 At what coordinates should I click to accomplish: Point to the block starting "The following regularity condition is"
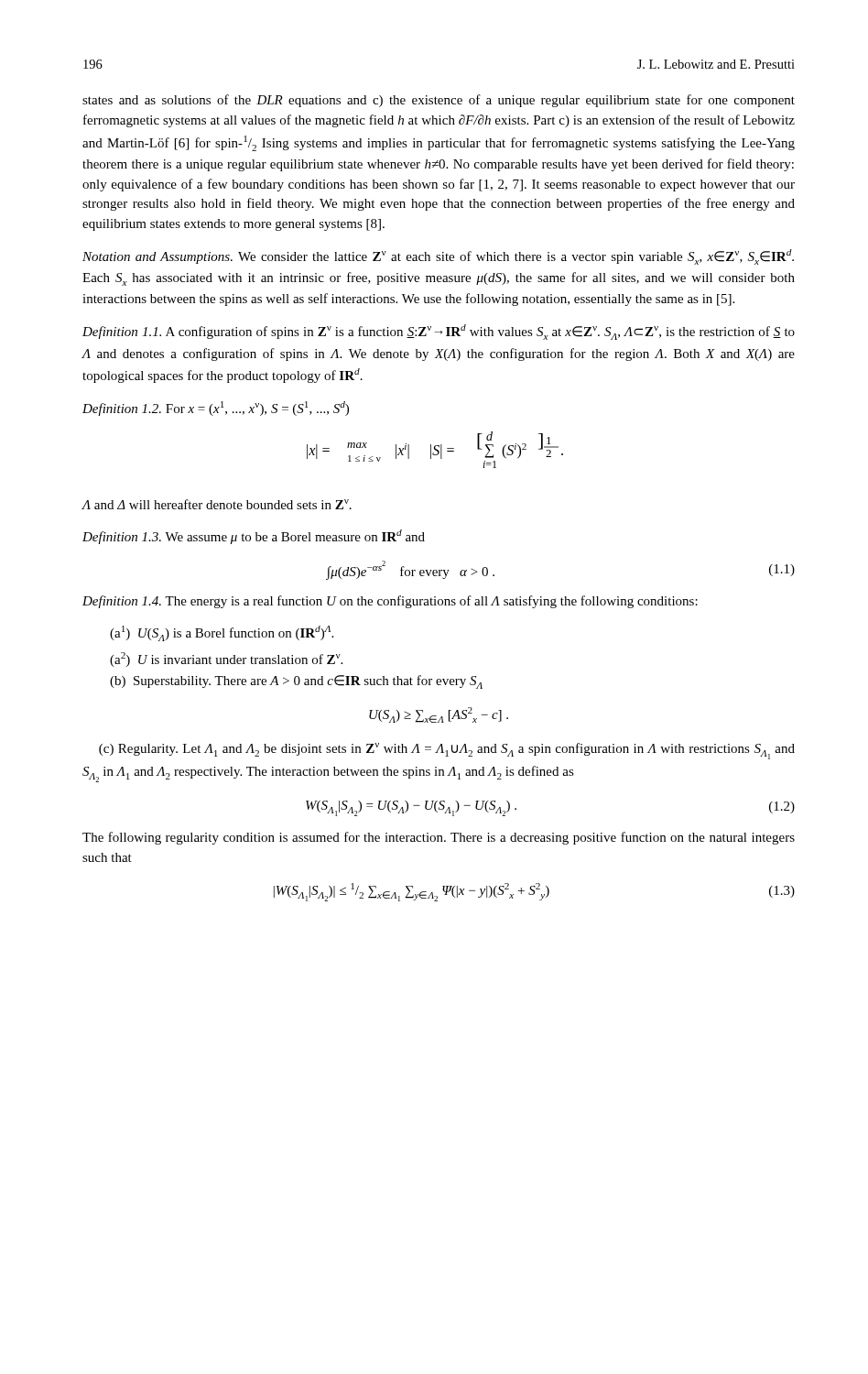[439, 848]
